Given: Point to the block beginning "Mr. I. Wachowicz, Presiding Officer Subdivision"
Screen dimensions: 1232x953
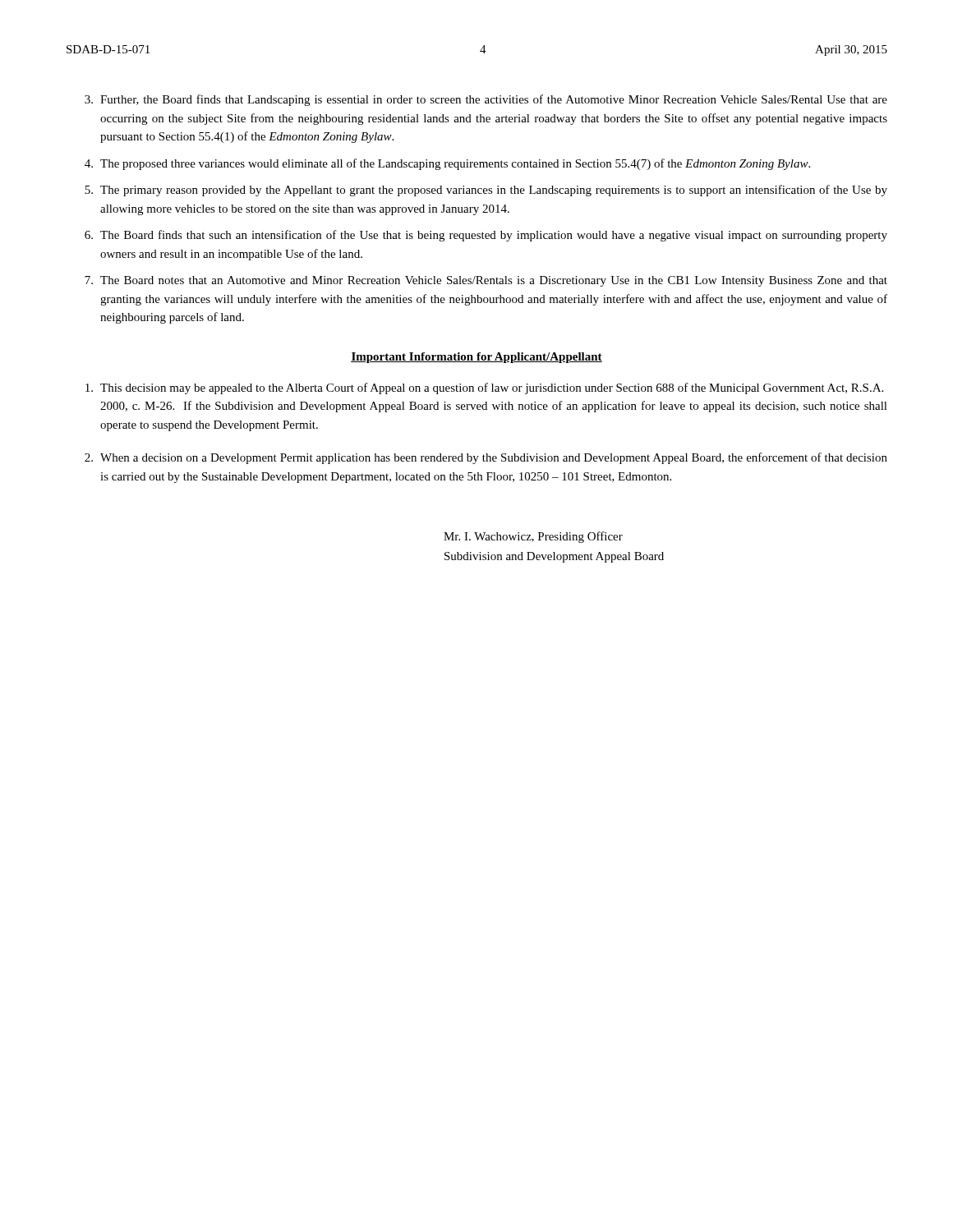Looking at the screenshot, I should [554, 546].
